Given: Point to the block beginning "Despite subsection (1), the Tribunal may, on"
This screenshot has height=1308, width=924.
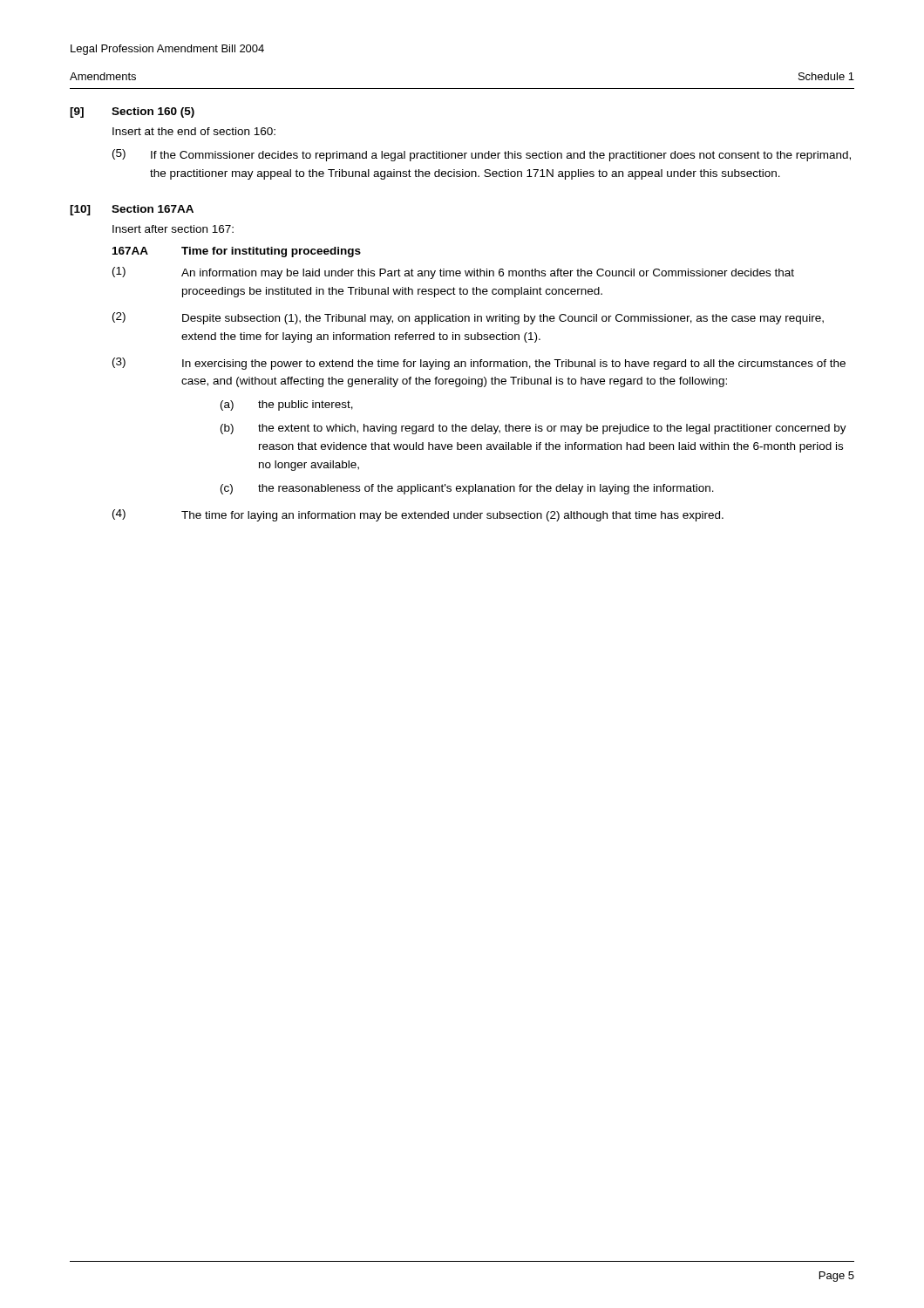Looking at the screenshot, I should pos(503,327).
